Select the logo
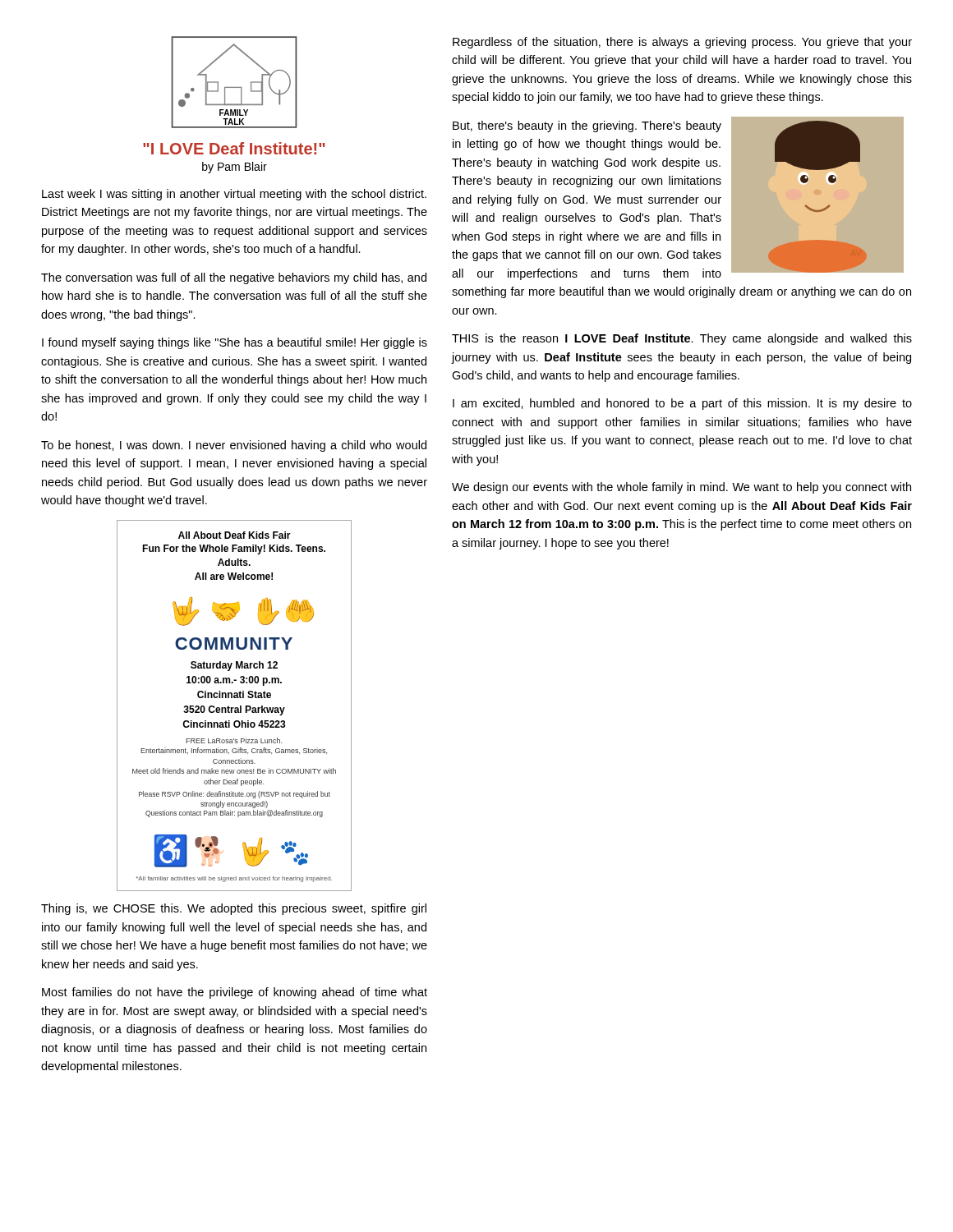 click(234, 82)
